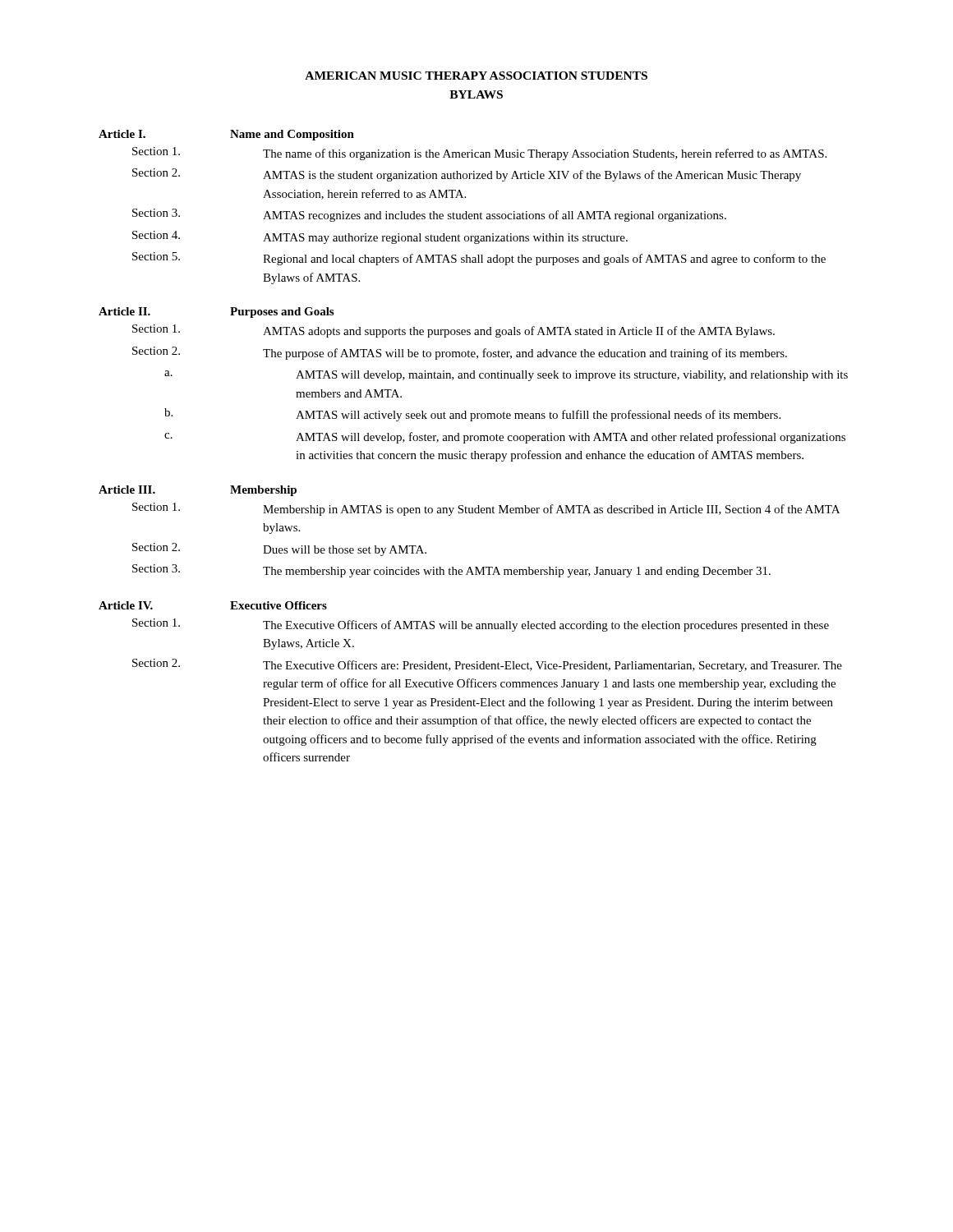Screen dimensions: 1232x953
Task: Click on the passage starting "Section 1. AMTAS adopts and supports the"
Action: click(476, 331)
